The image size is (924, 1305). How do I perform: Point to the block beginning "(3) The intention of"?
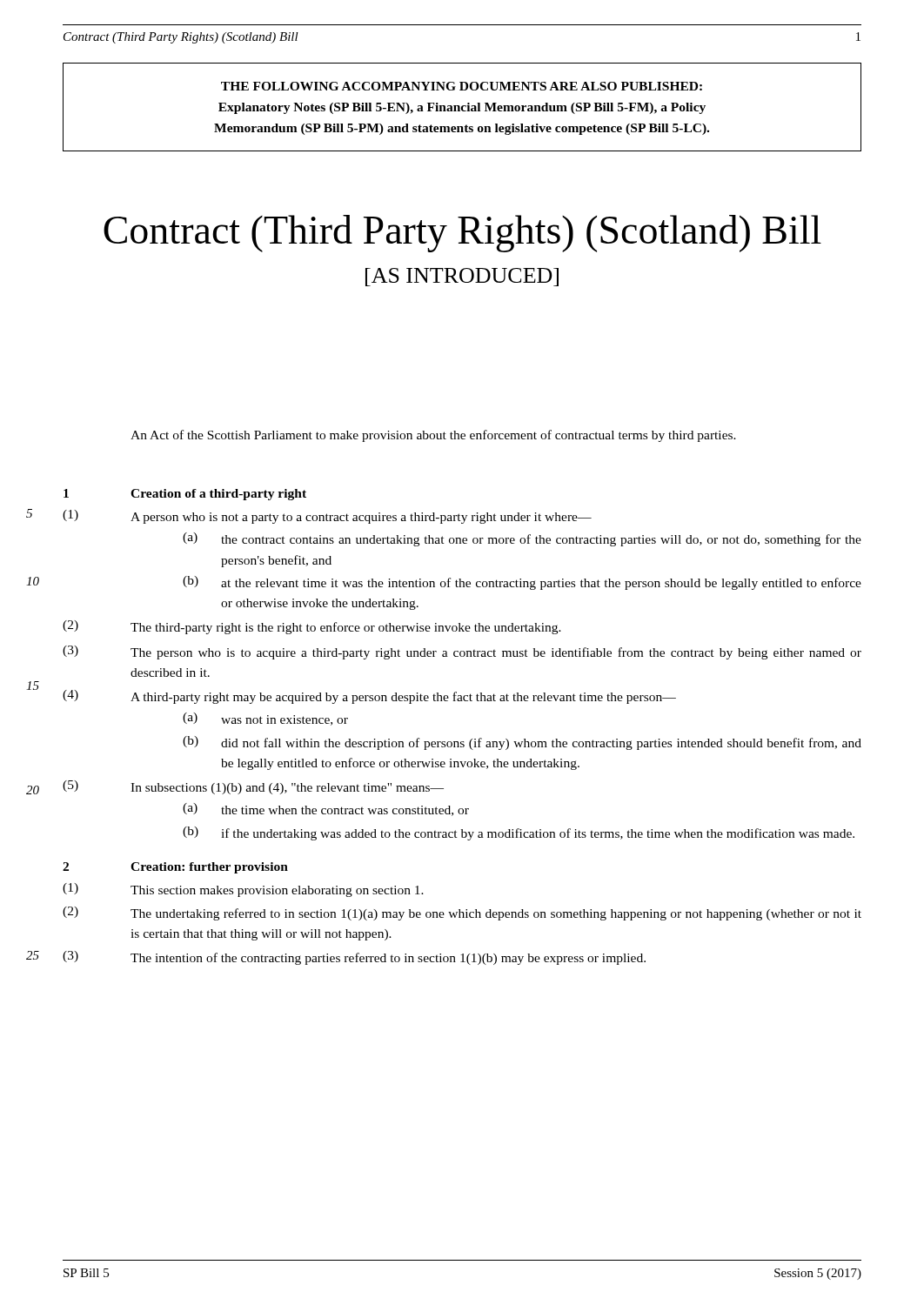[462, 957]
